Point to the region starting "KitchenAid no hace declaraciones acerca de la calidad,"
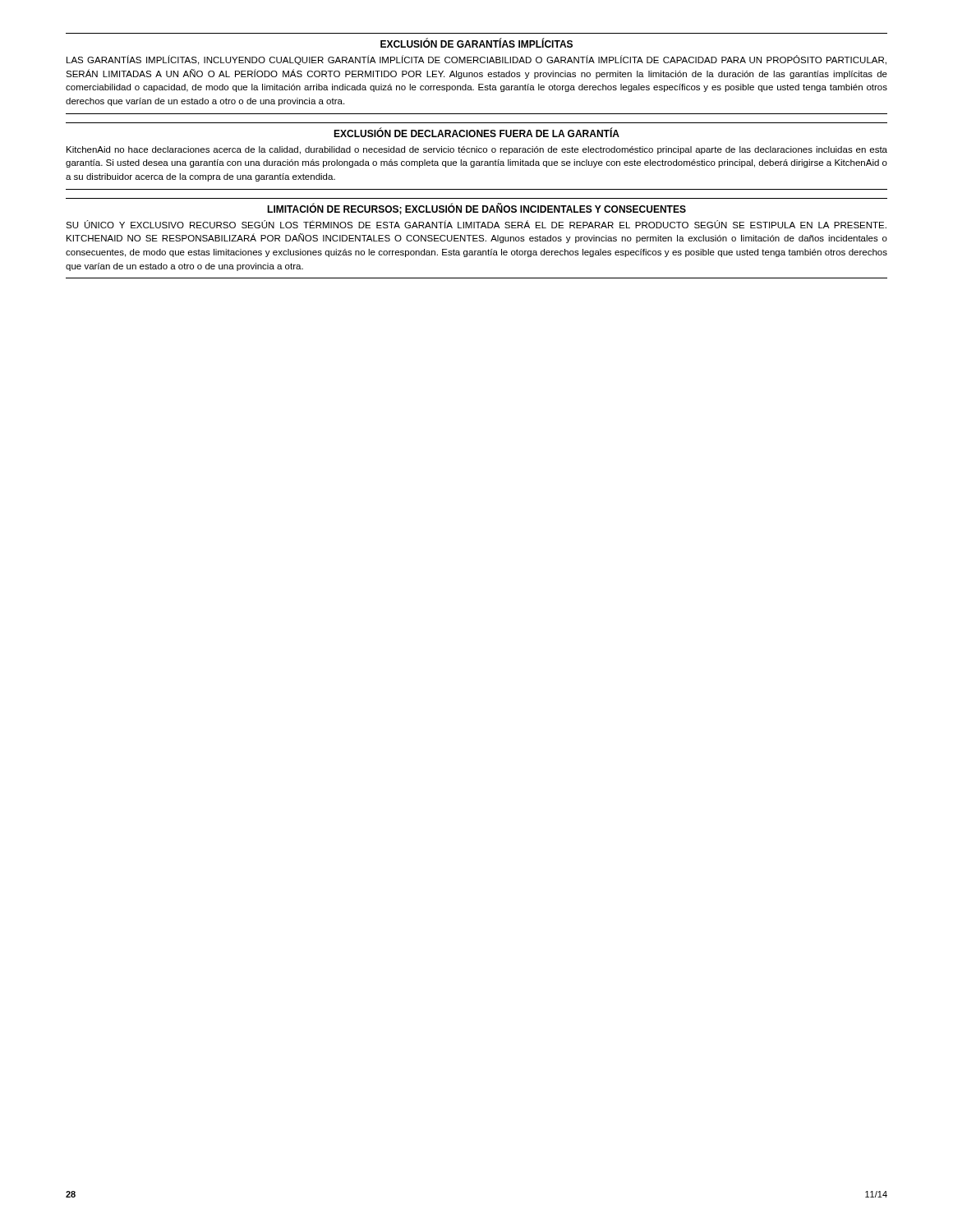Viewport: 953px width, 1232px height. [x=476, y=163]
